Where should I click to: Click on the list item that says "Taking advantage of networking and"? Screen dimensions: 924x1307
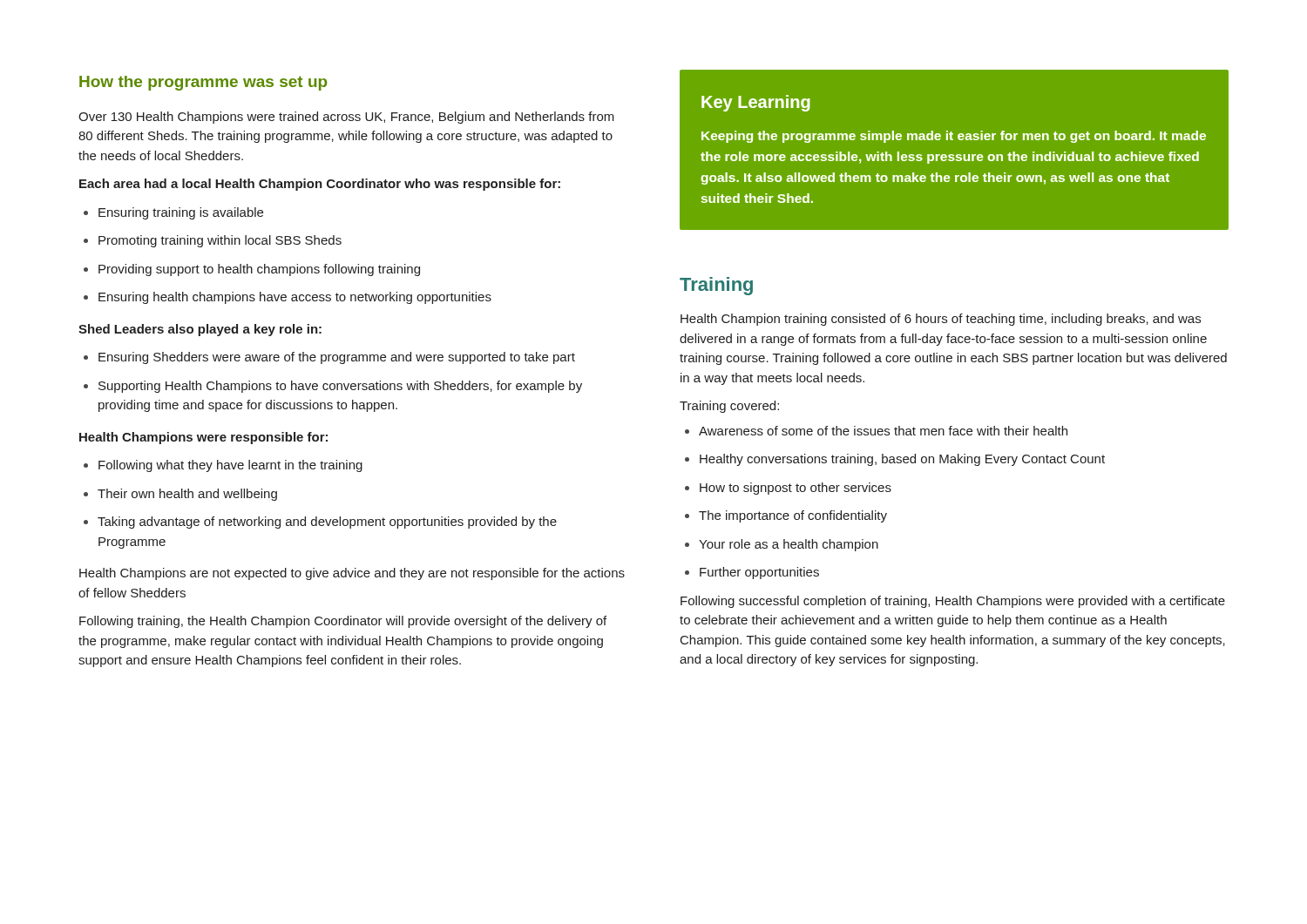(353, 532)
